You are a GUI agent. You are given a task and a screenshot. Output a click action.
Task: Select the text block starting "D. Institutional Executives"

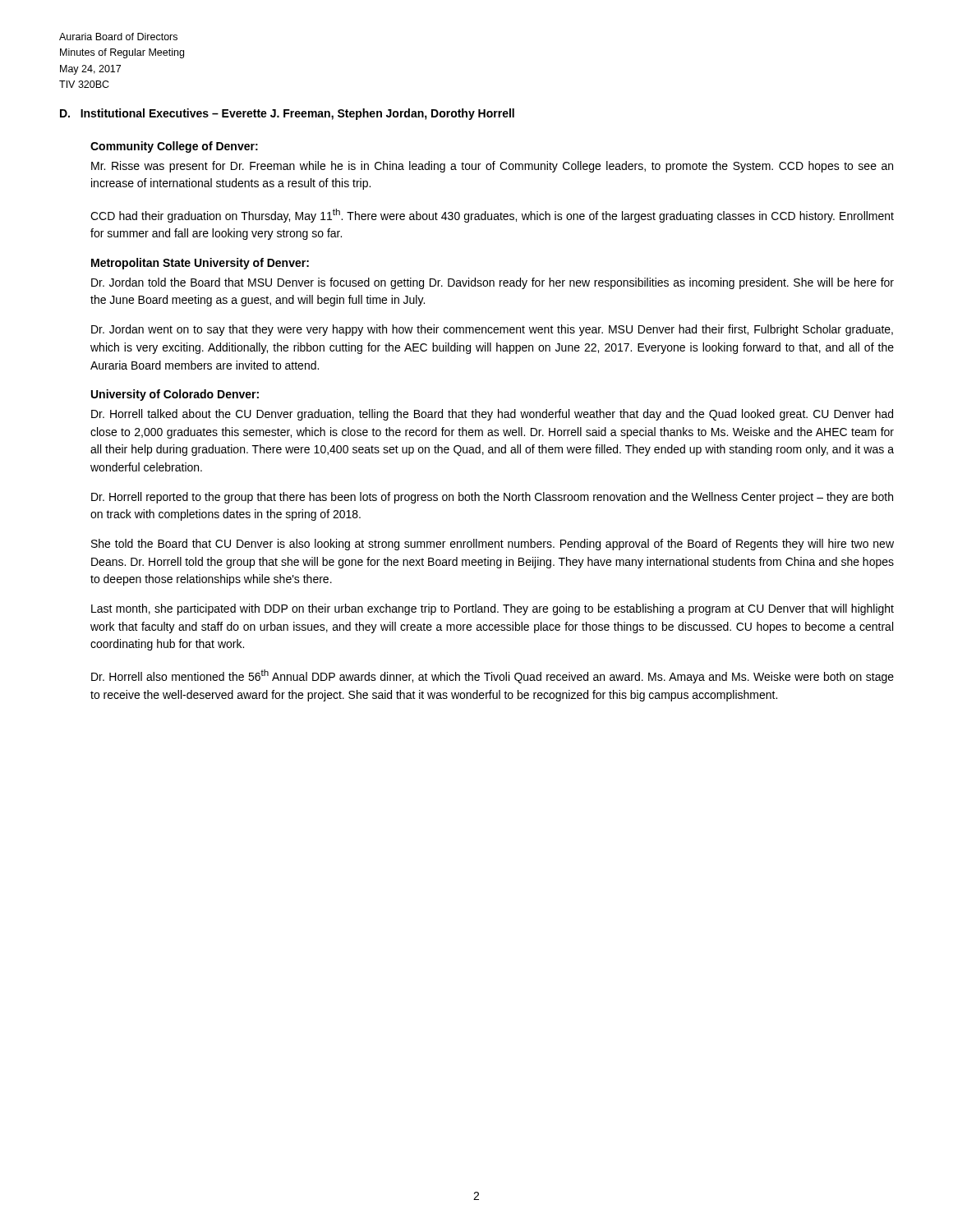coord(287,113)
